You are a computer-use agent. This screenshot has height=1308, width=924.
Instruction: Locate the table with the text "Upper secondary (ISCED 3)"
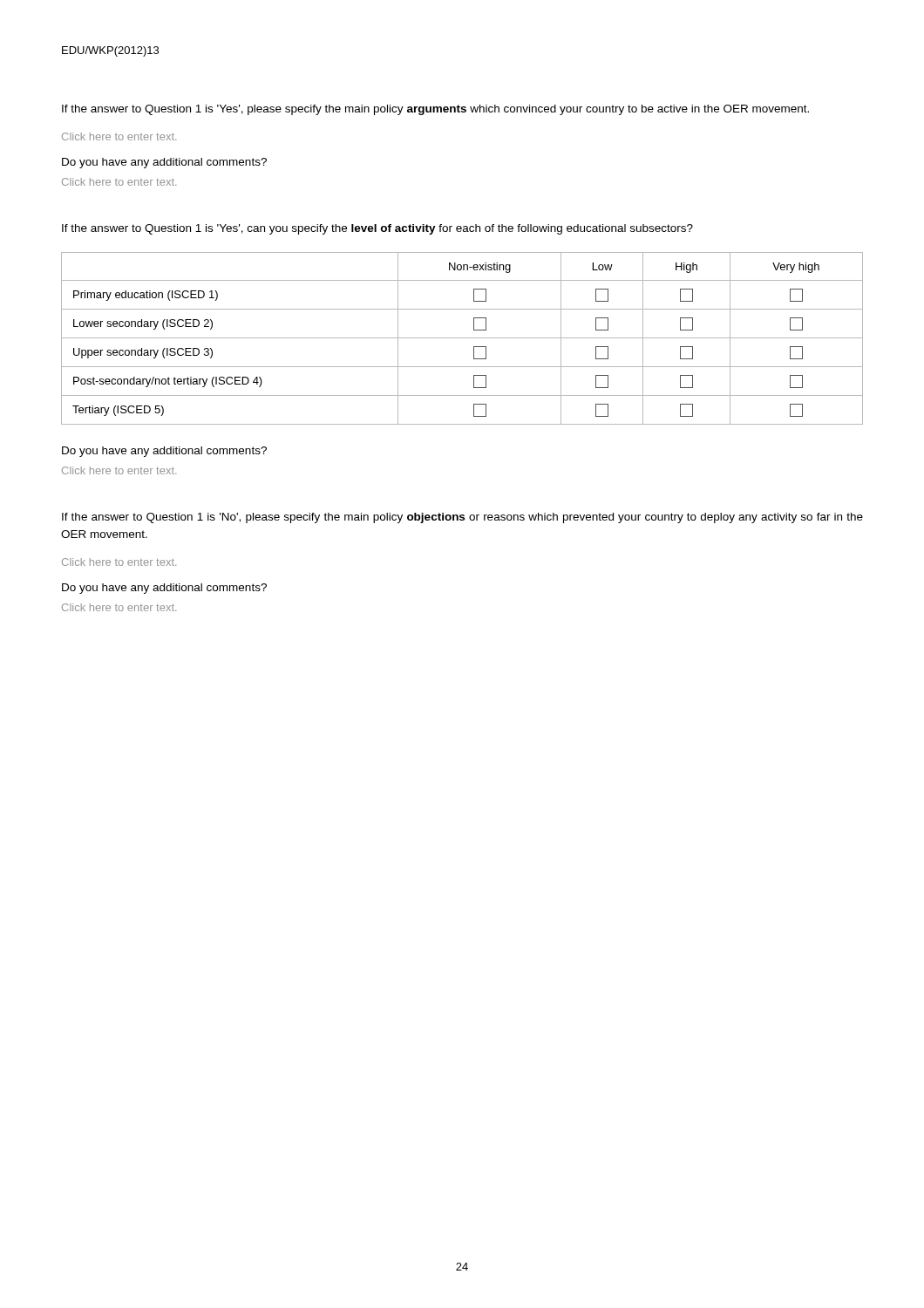[x=462, y=338]
